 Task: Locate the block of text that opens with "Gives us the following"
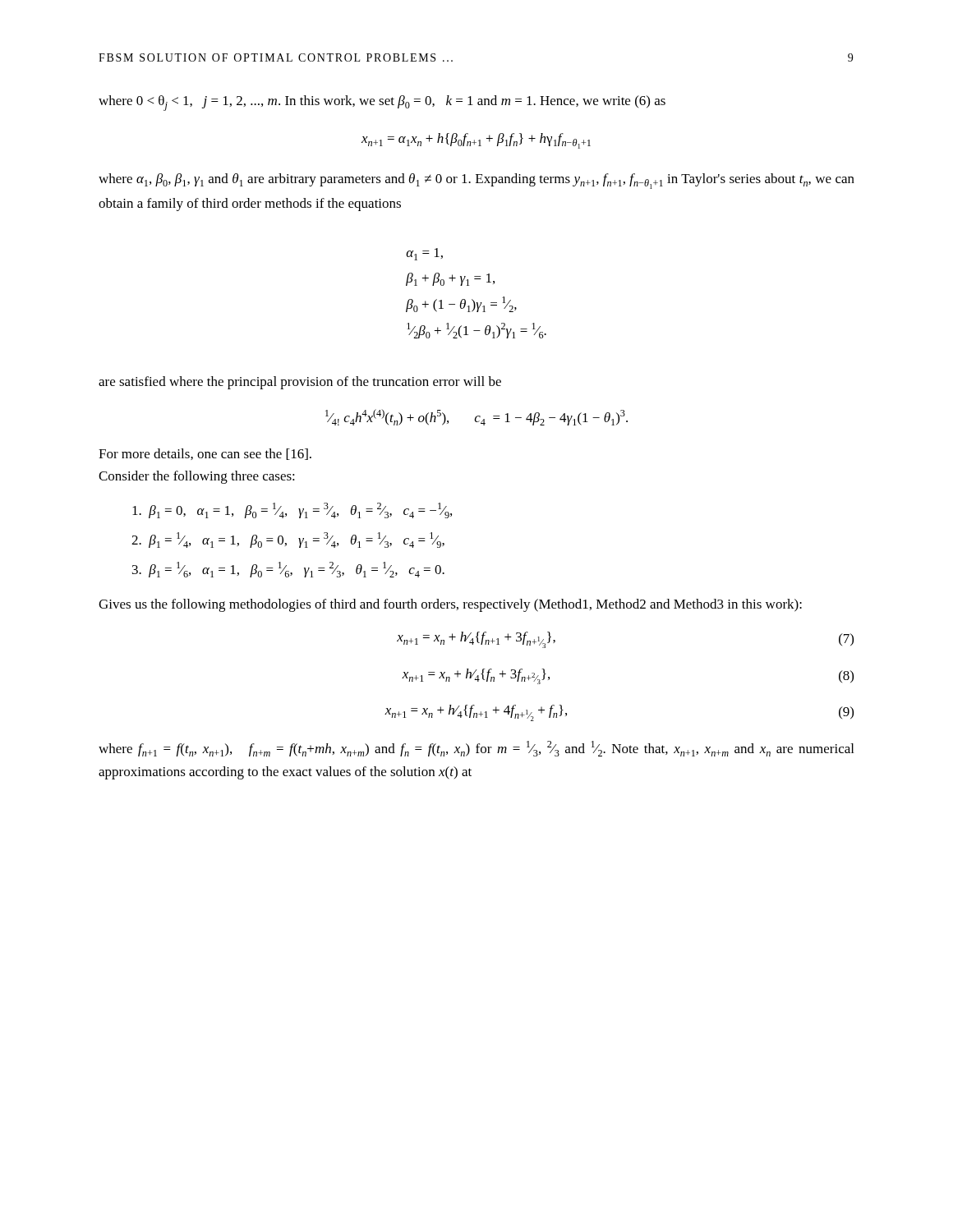476,605
